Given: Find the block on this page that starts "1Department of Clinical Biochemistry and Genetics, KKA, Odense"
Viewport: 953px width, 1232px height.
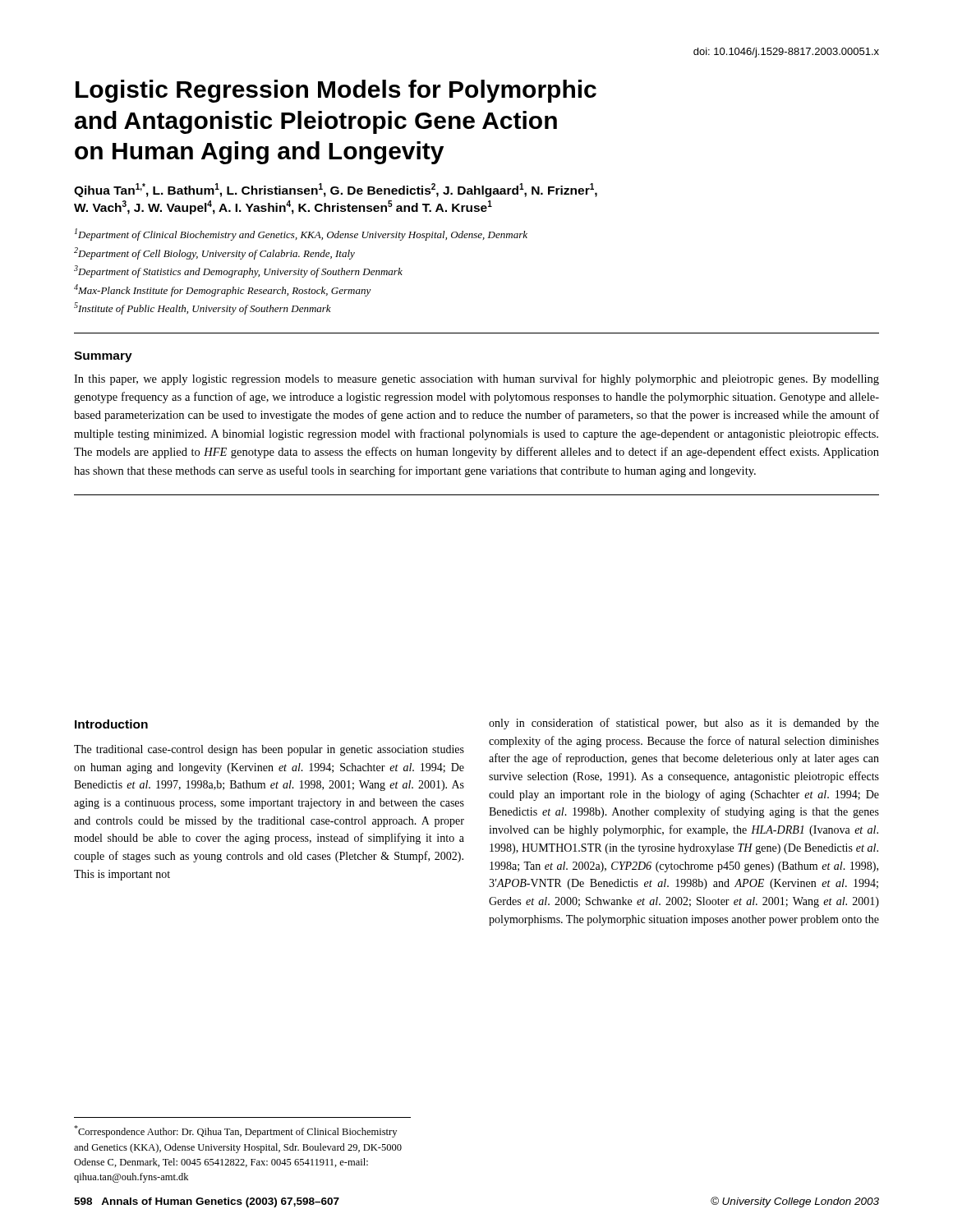Looking at the screenshot, I should tap(301, 234).
